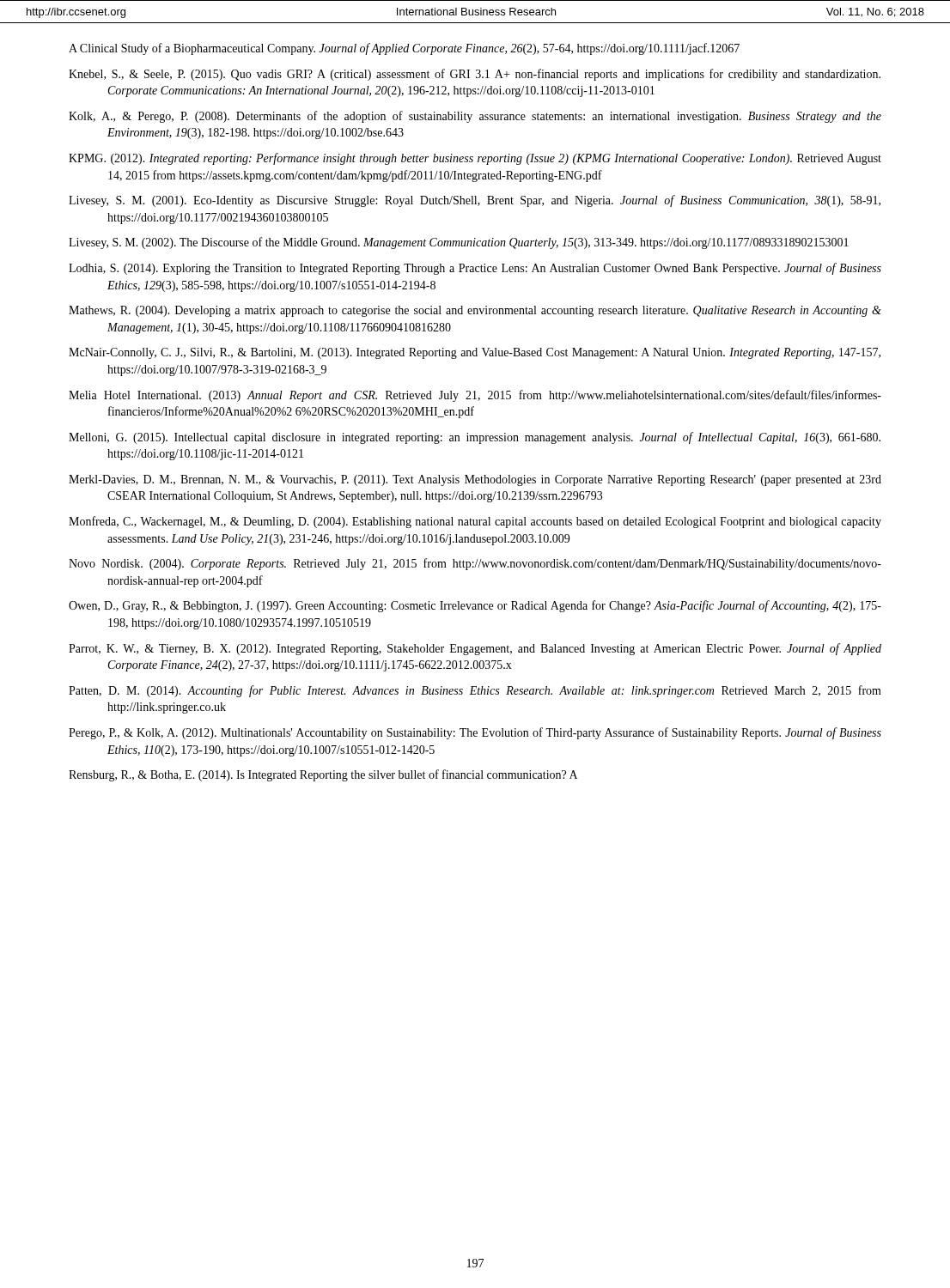Find the block on this page that starts "Livesey, S. M. (2001). Eco-Identity as Discursive"
The height and width of the screenshot is (1288, 950).
pos(475,209)
